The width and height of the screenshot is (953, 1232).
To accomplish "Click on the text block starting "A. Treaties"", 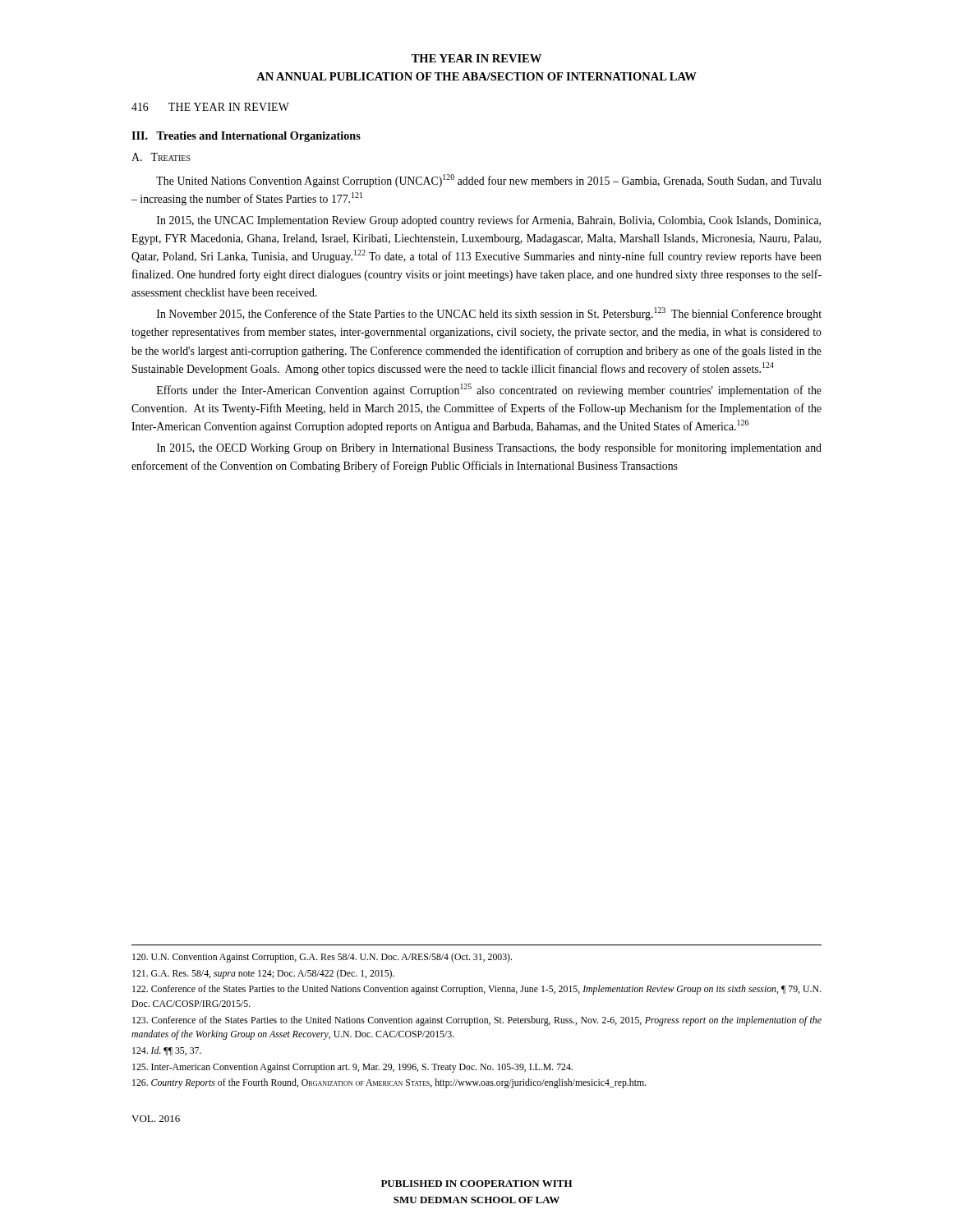I will [x=161, y=157].
